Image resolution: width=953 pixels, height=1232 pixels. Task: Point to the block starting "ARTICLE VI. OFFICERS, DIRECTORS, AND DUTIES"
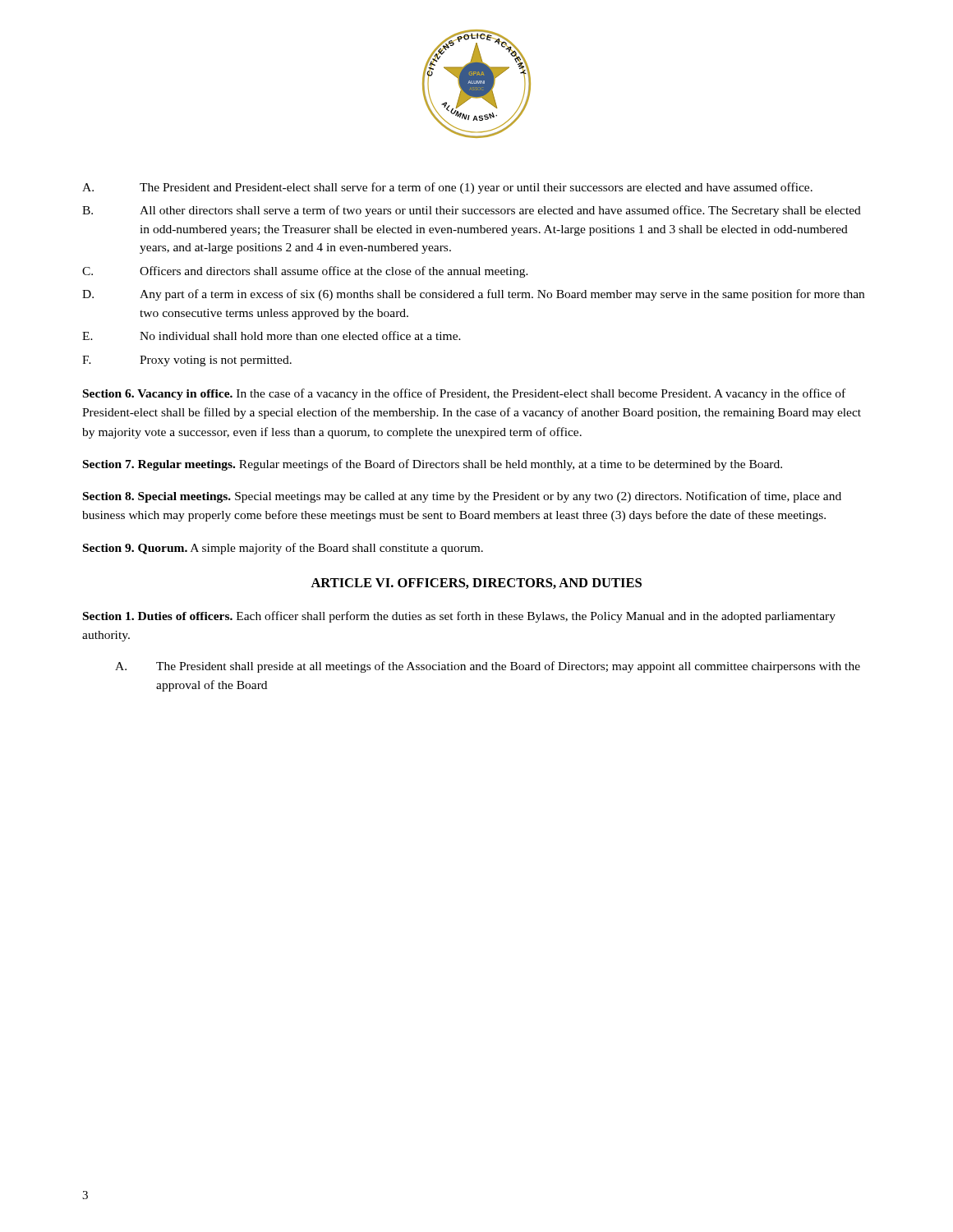coord(476,583)
